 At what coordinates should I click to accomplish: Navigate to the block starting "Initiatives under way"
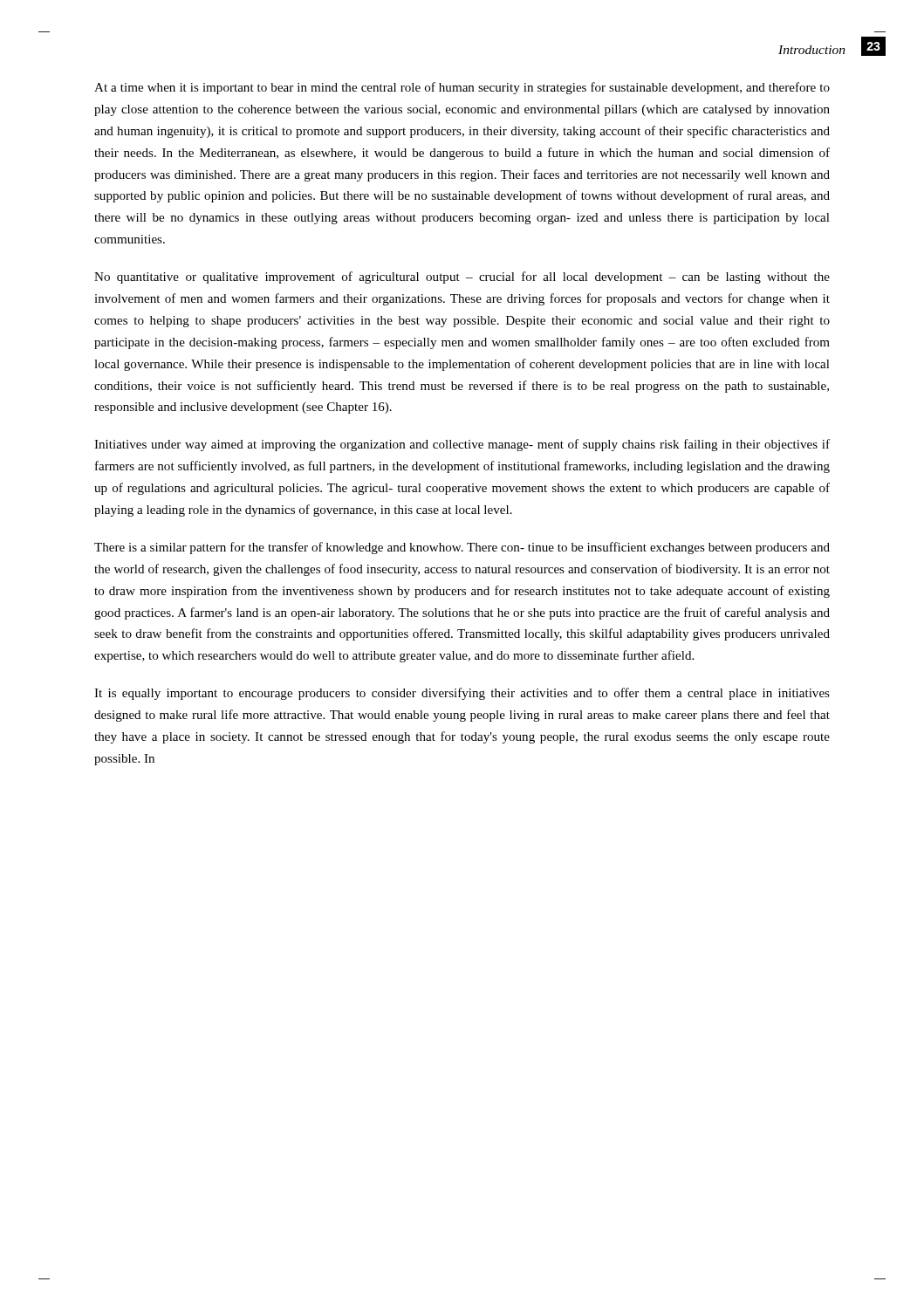point(462,477)
